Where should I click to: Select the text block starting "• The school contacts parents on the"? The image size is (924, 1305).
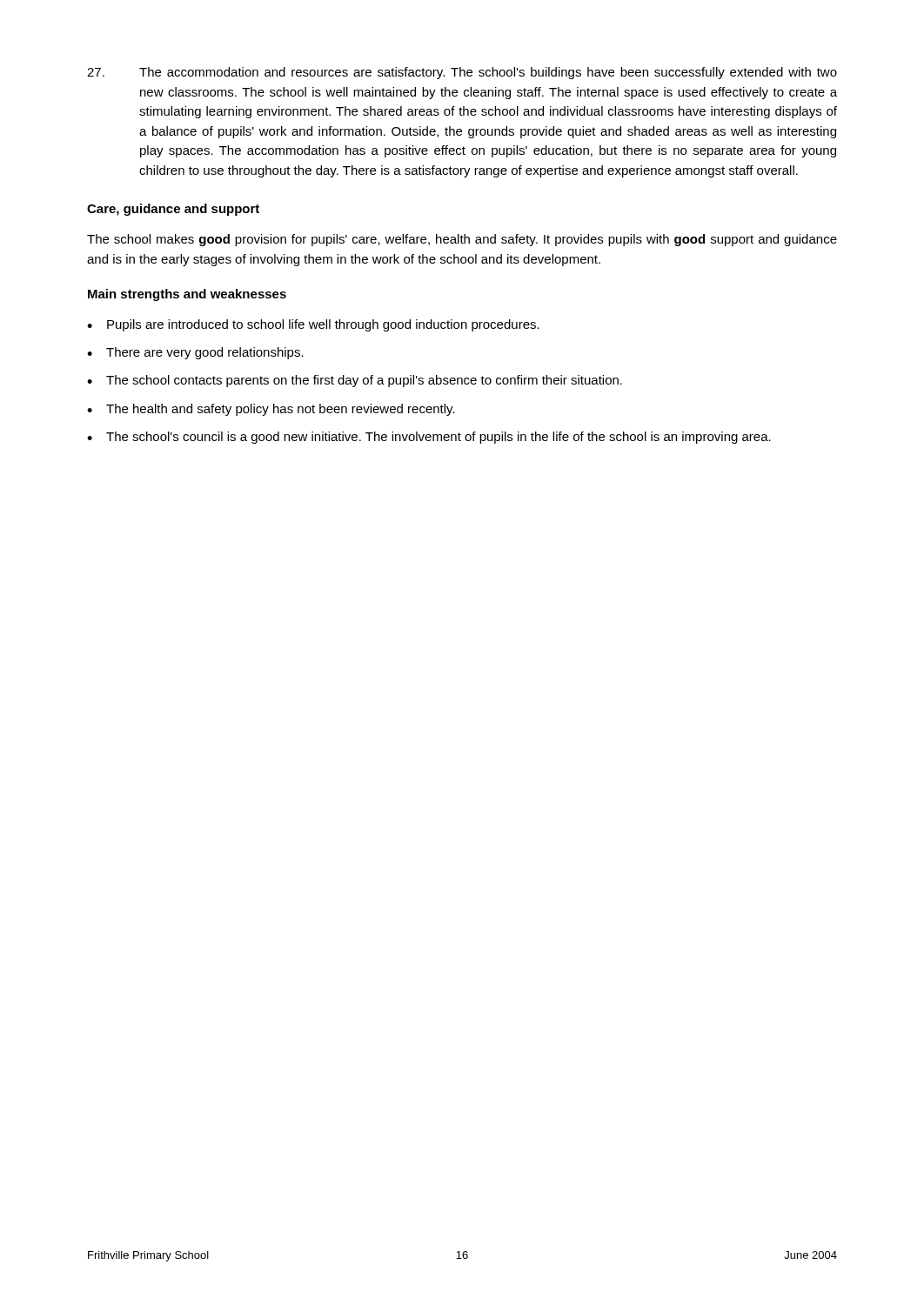462,382
